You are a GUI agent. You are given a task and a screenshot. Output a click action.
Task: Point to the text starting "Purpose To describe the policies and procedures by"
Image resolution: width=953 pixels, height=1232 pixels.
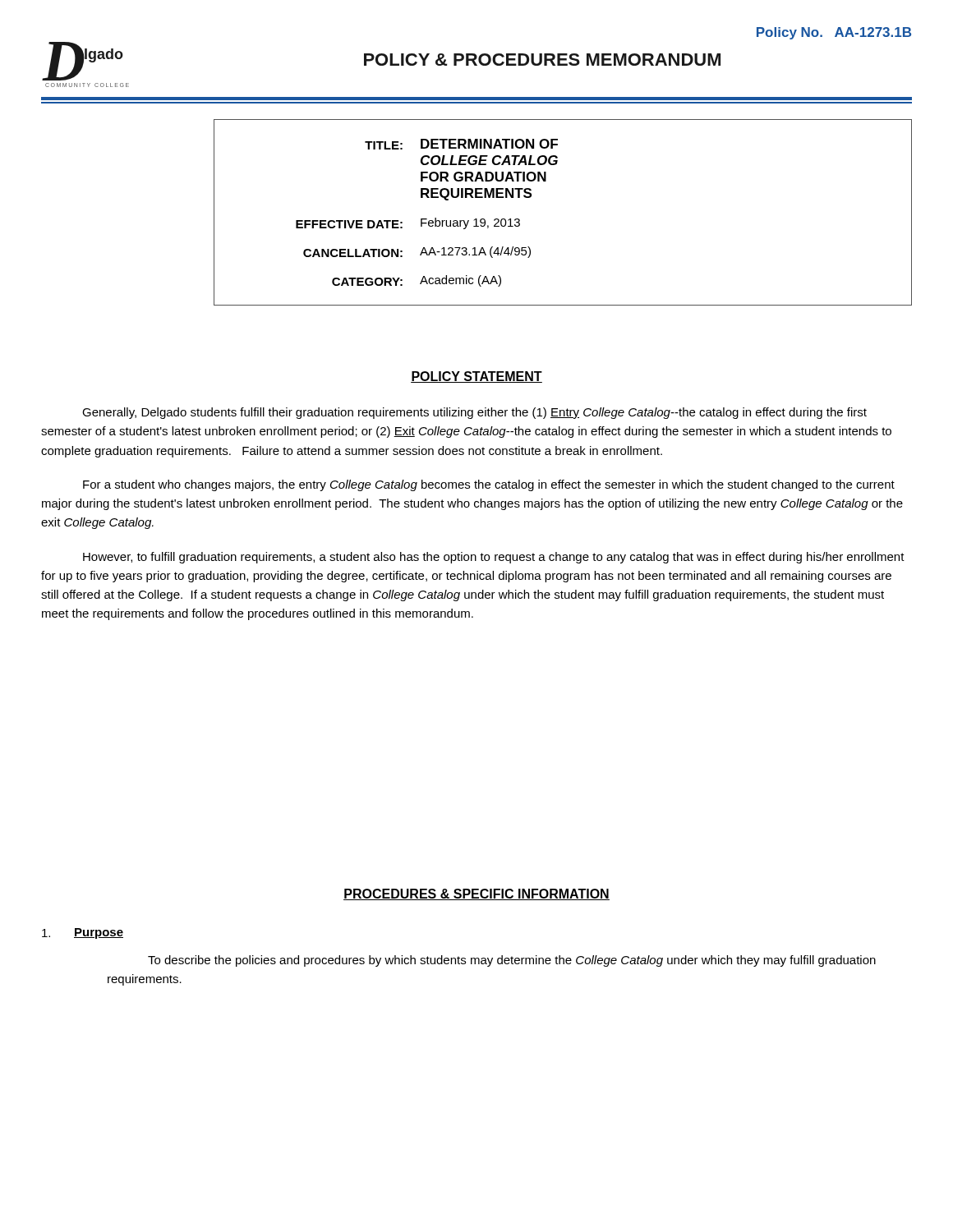pos(476,957)
